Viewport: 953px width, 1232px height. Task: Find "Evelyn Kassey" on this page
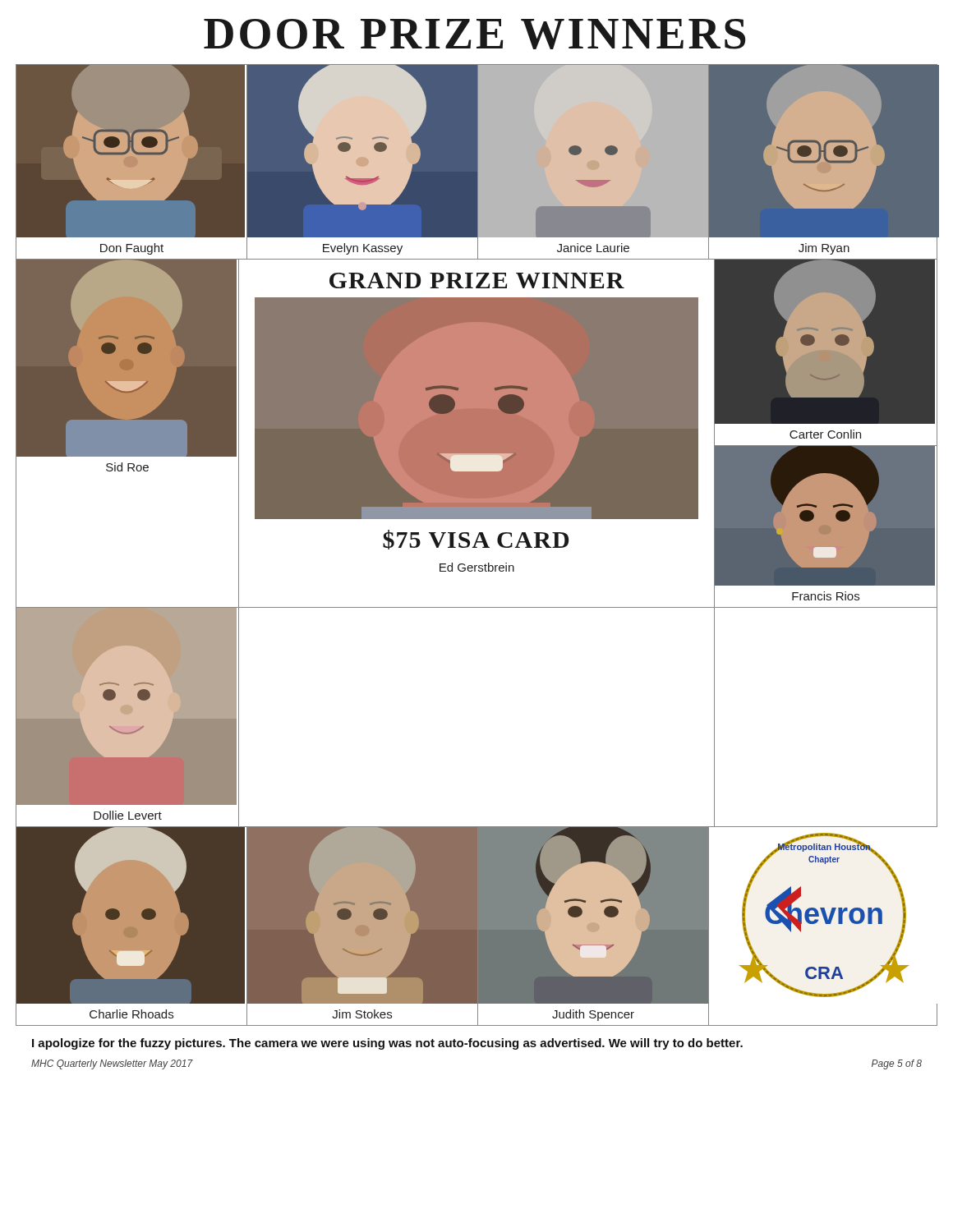pos(362,248)
